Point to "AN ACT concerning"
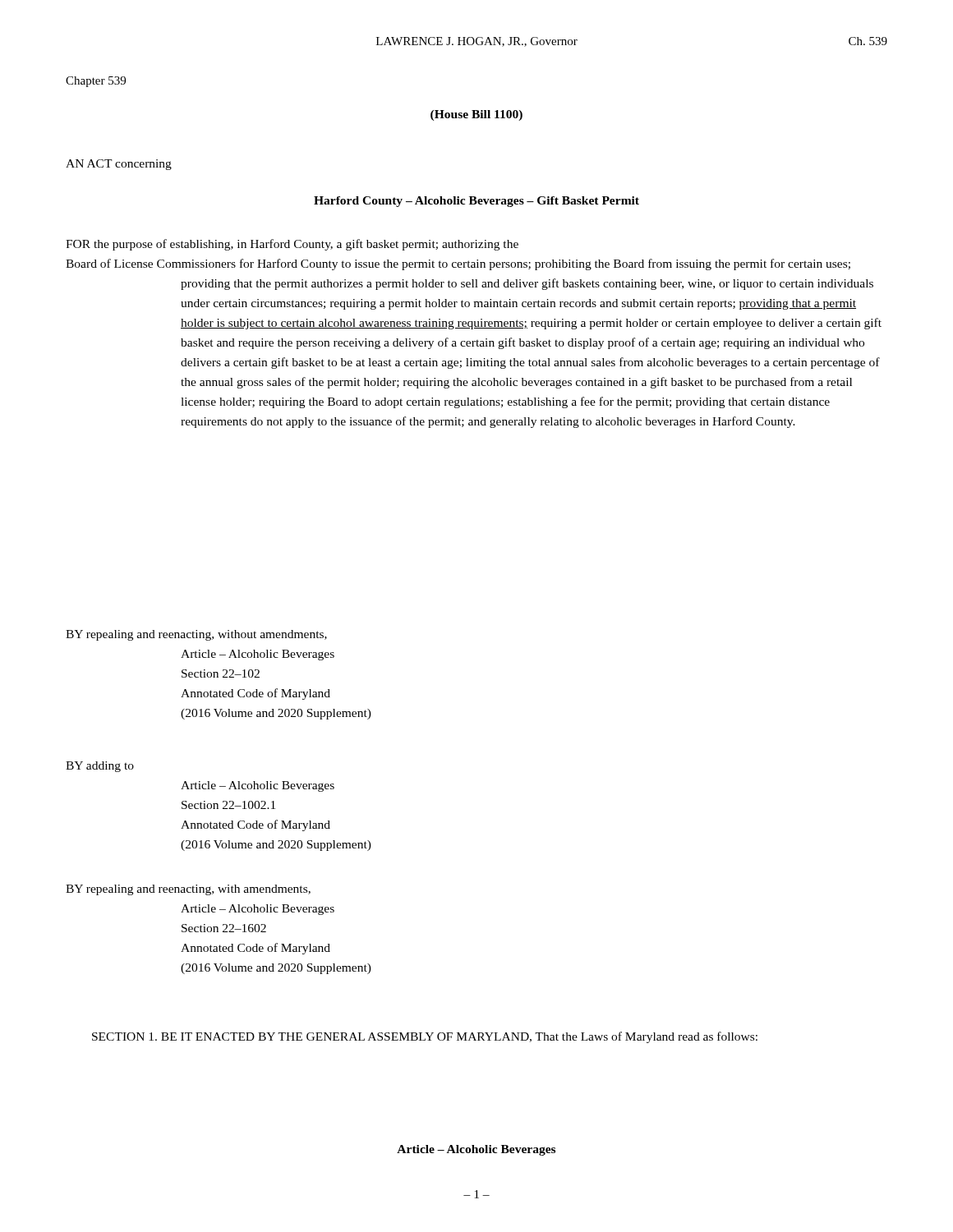Image resolution: width=953 pixels, height=1232 pixels. 119,163
